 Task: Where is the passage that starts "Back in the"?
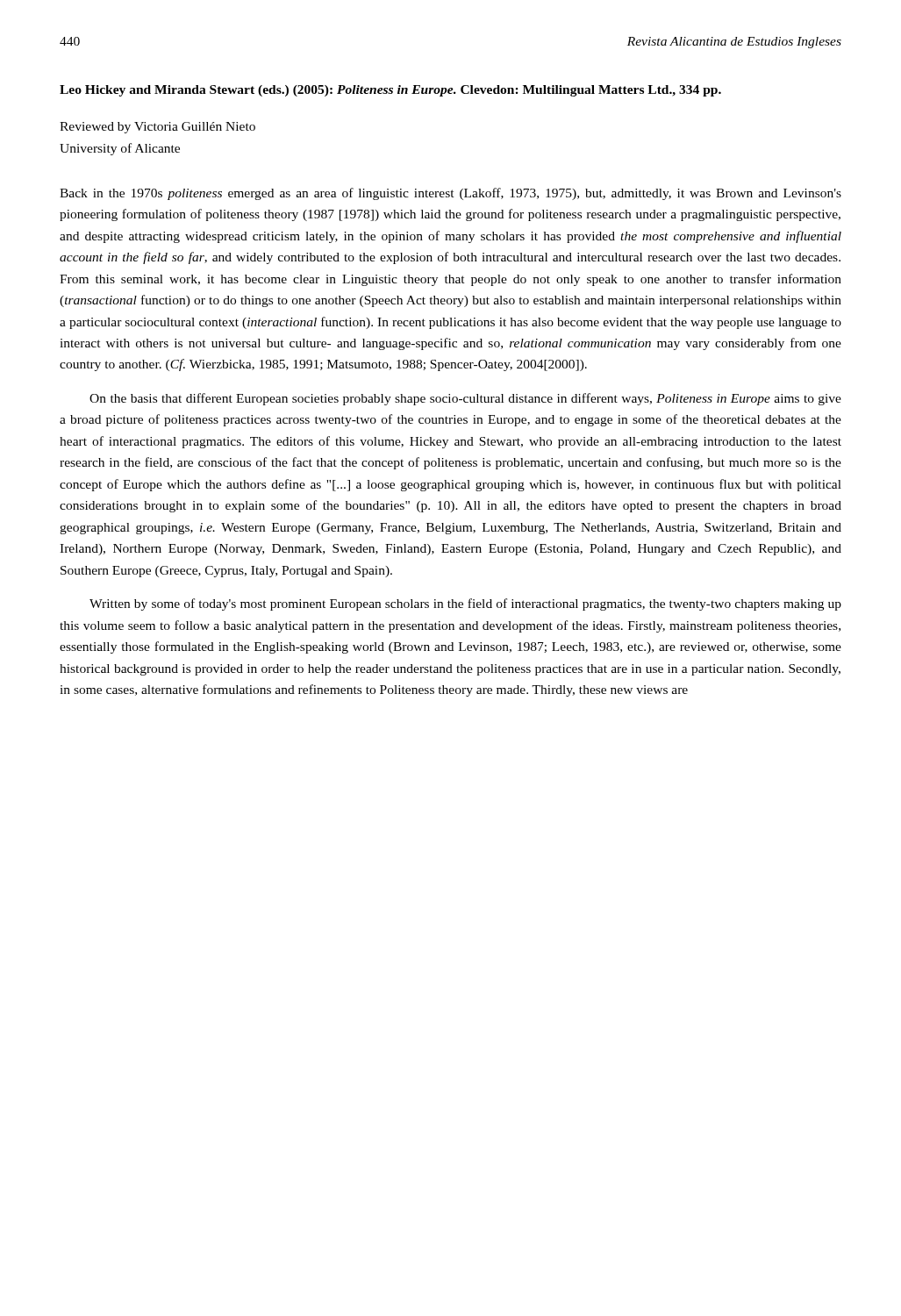[450, 279]
